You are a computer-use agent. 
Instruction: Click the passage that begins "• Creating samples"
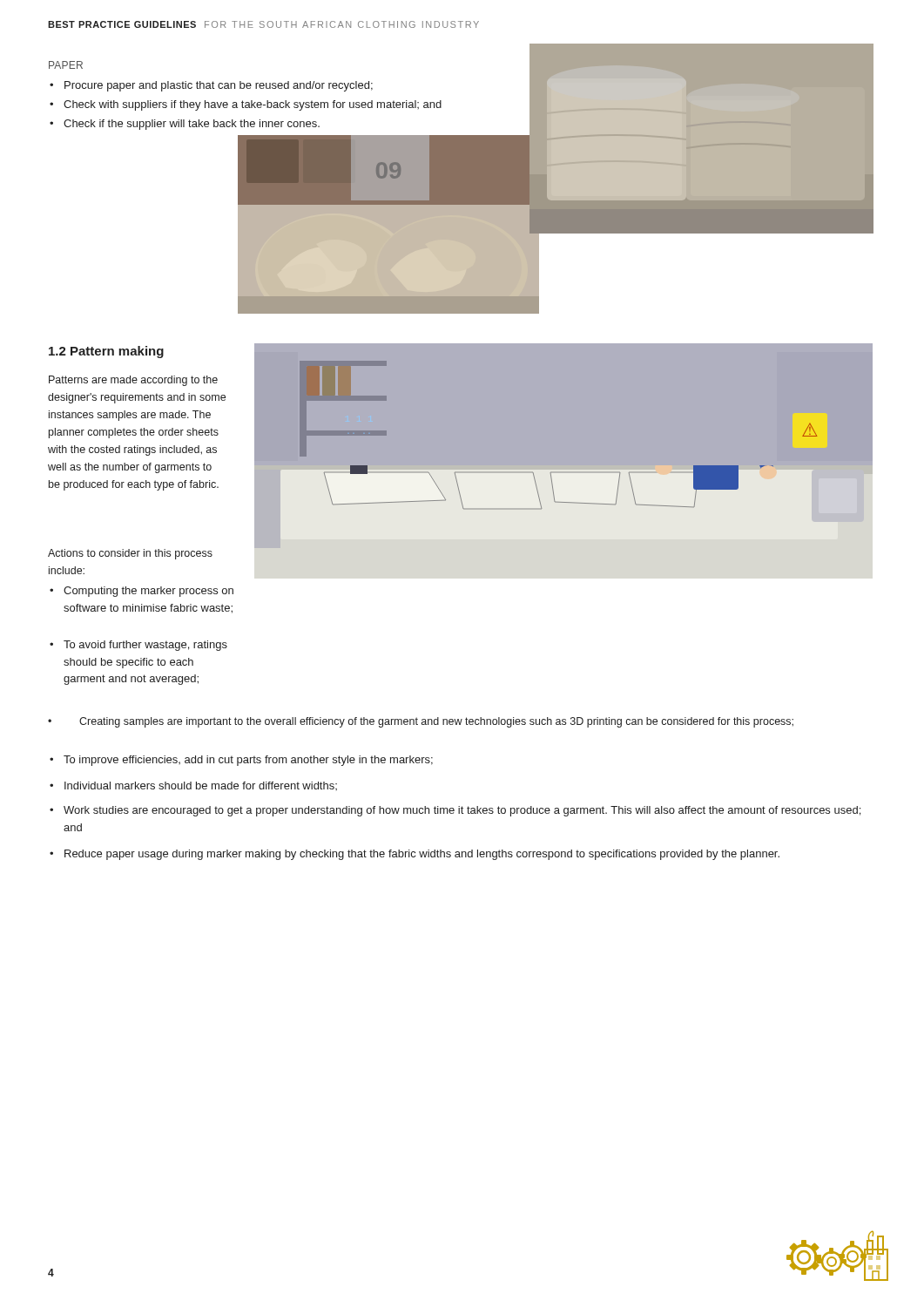[x=462, y=721]
